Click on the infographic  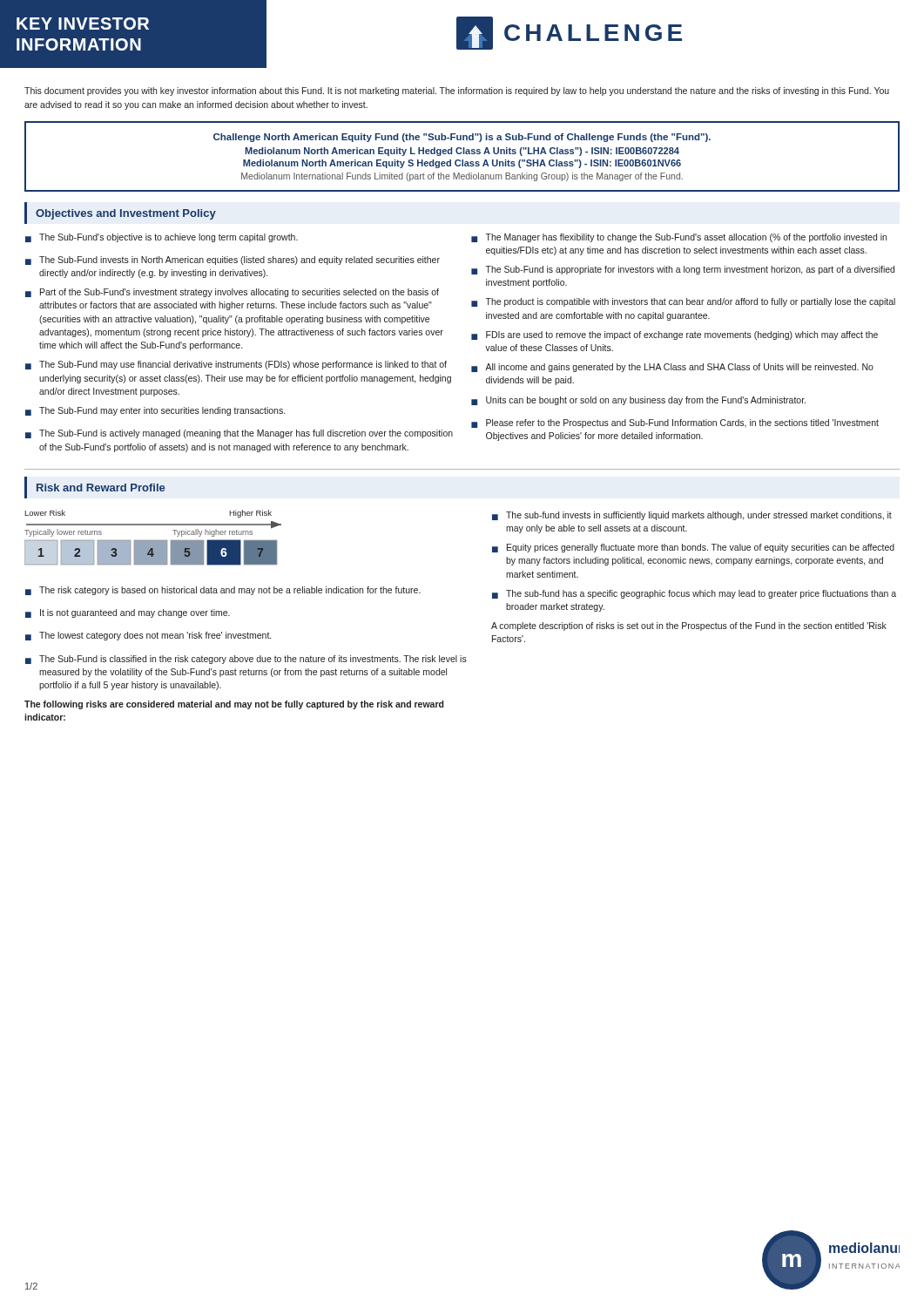(x=249, y=541)
